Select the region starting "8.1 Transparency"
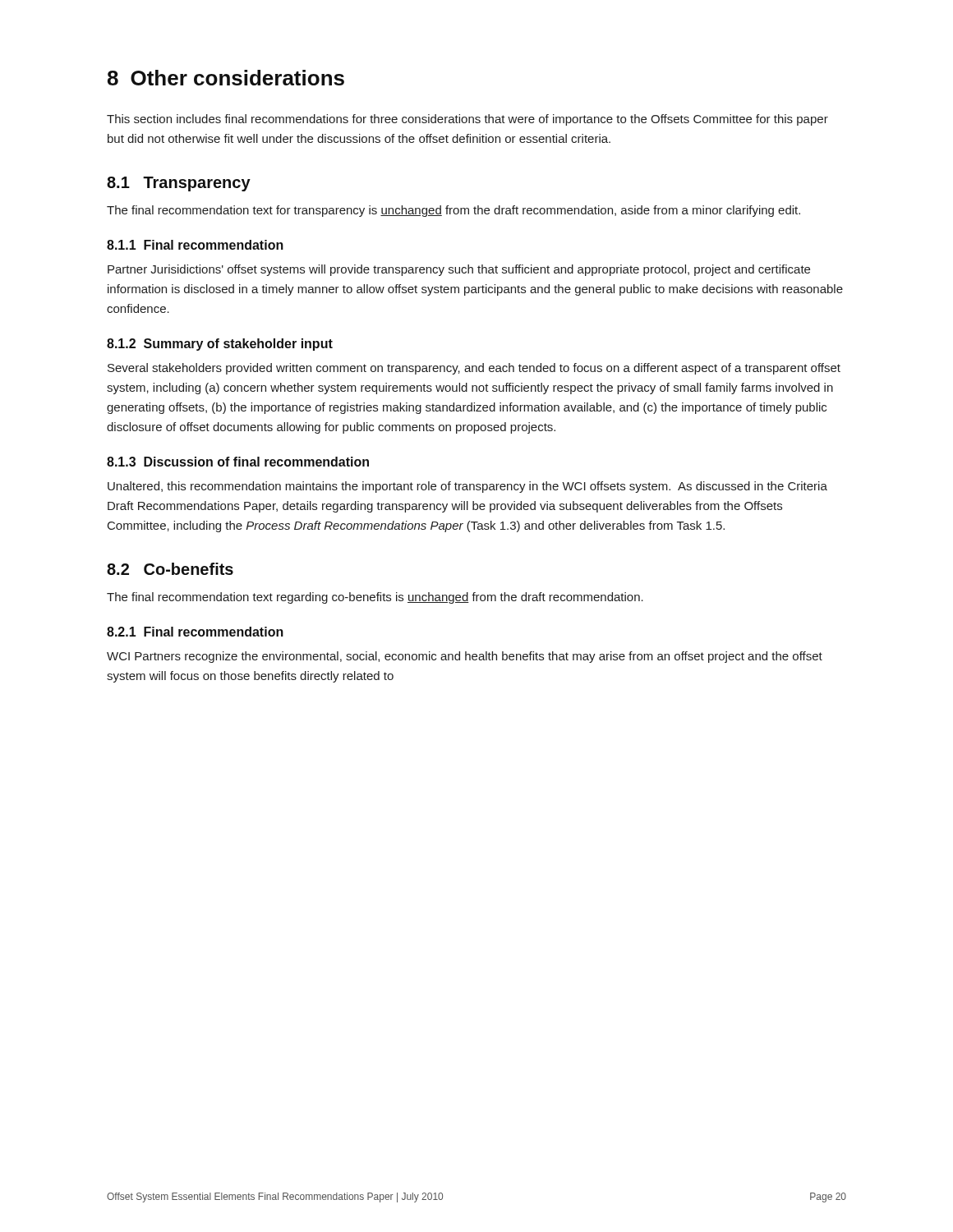This screenshot has height=1232, width=953. 179,184
